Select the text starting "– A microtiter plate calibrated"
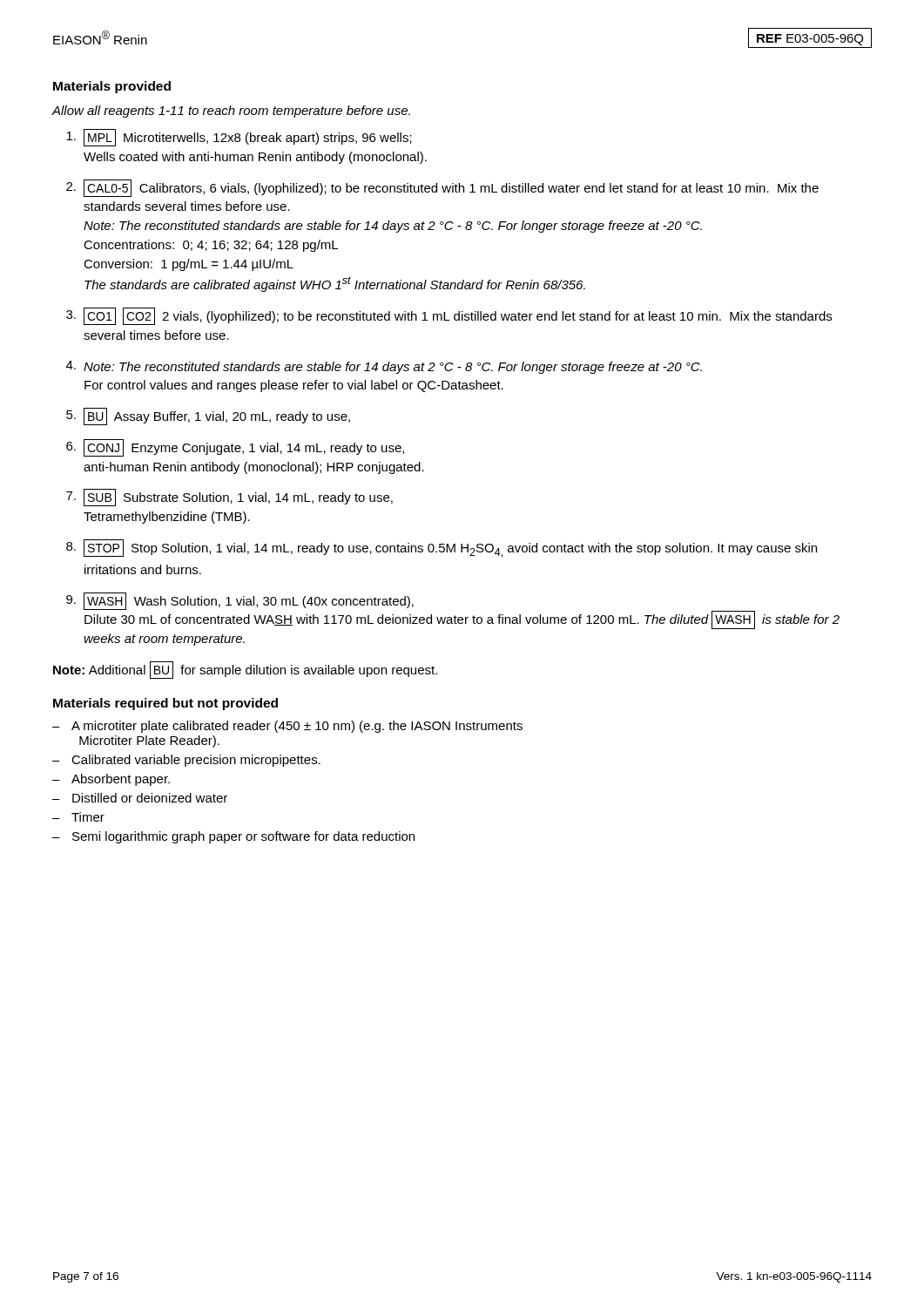The image size is (924, 1307). (x=288, y=733)
